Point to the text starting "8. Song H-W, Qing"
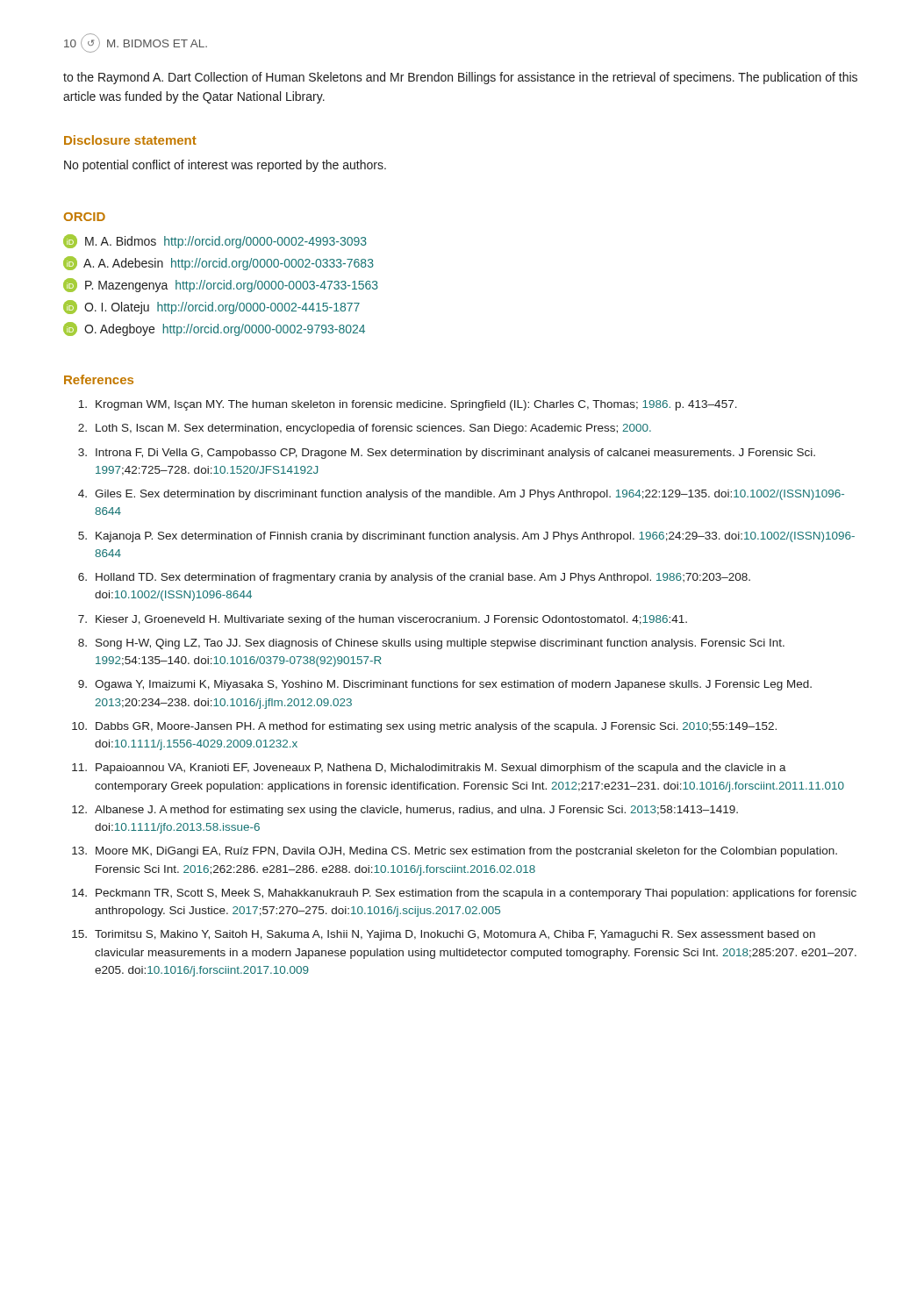Screen dimensions: 1316x924 [462, 652]
